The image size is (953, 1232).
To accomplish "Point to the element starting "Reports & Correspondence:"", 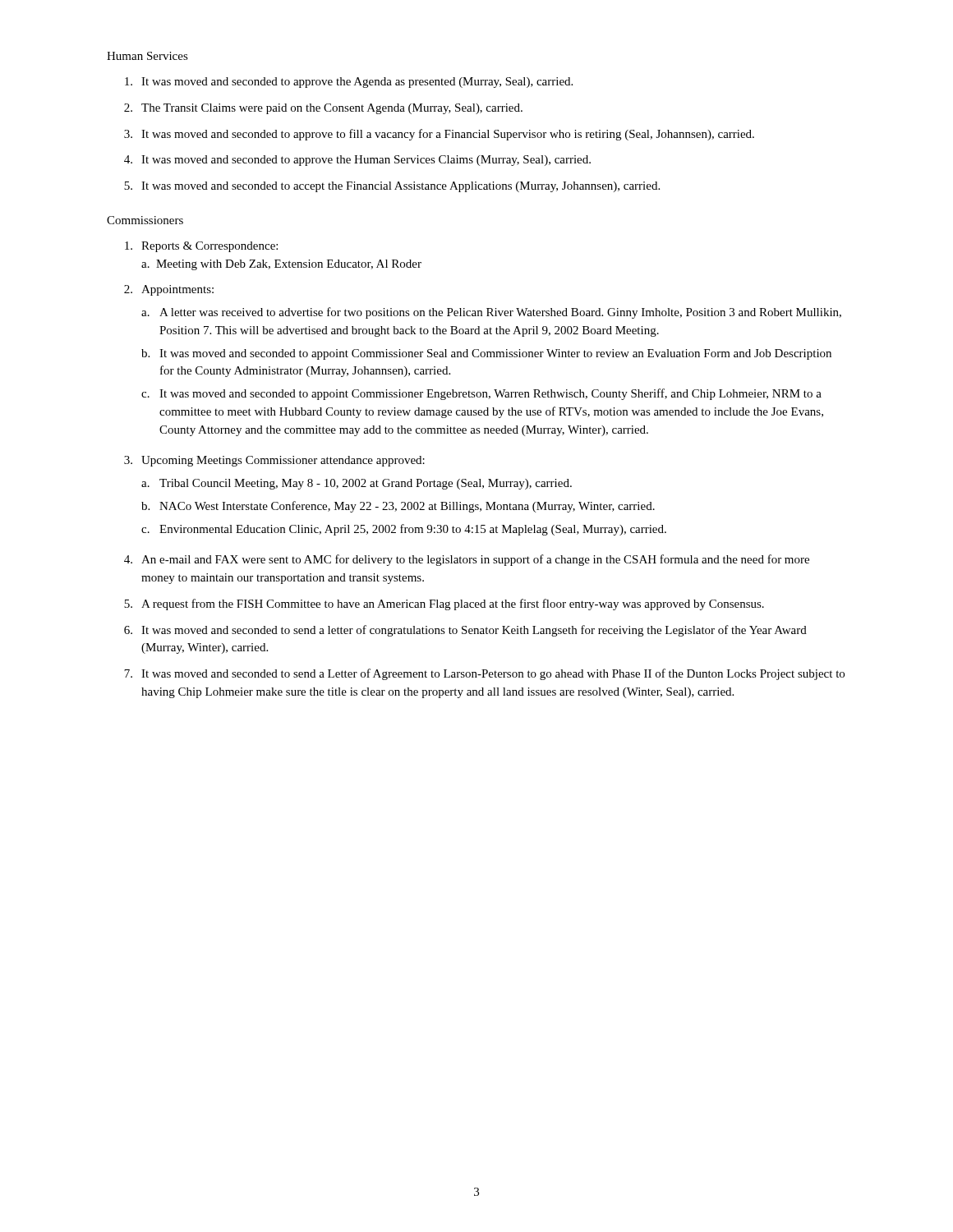I will point(201,247).
